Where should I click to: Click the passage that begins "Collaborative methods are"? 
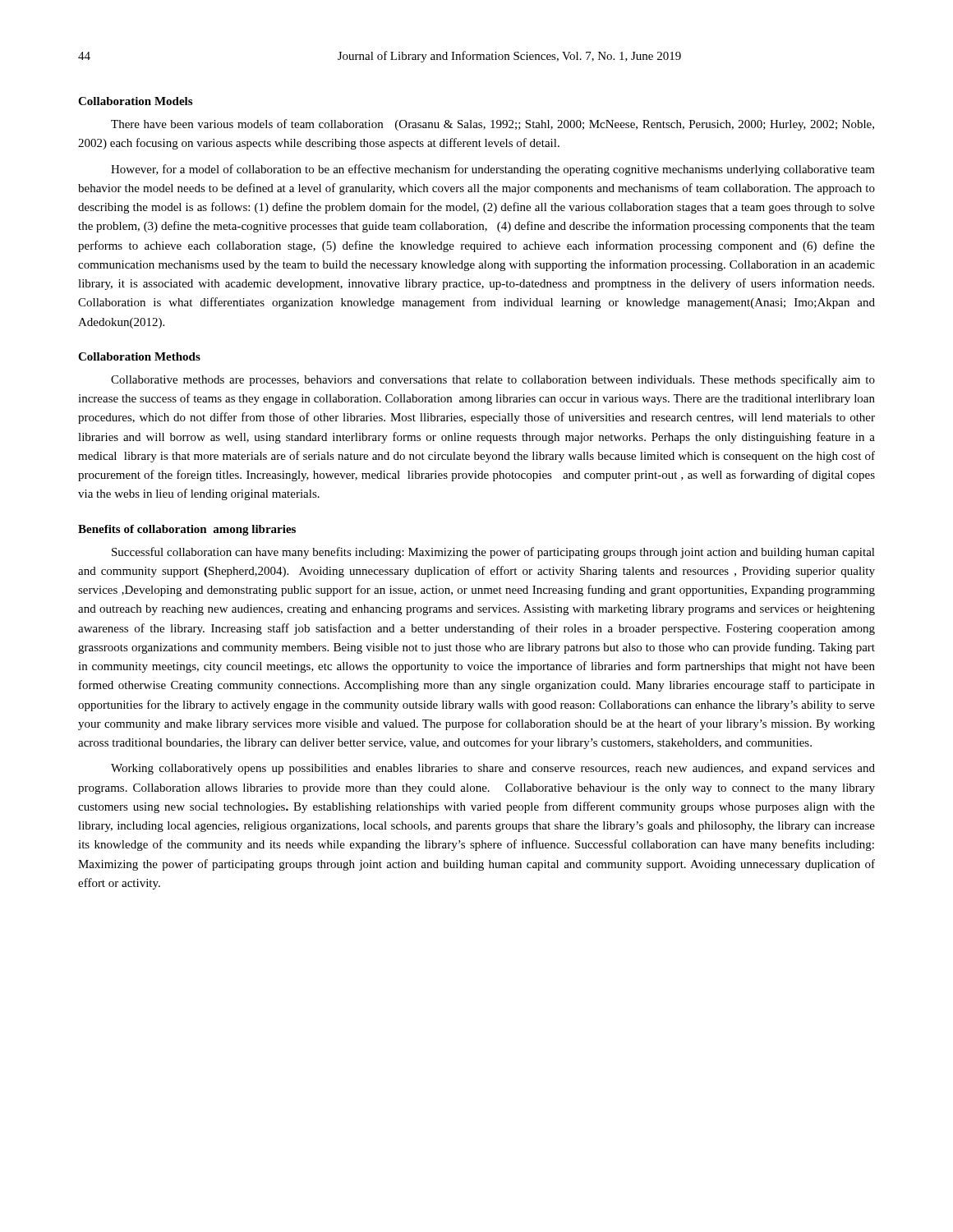tap(476, 437)
